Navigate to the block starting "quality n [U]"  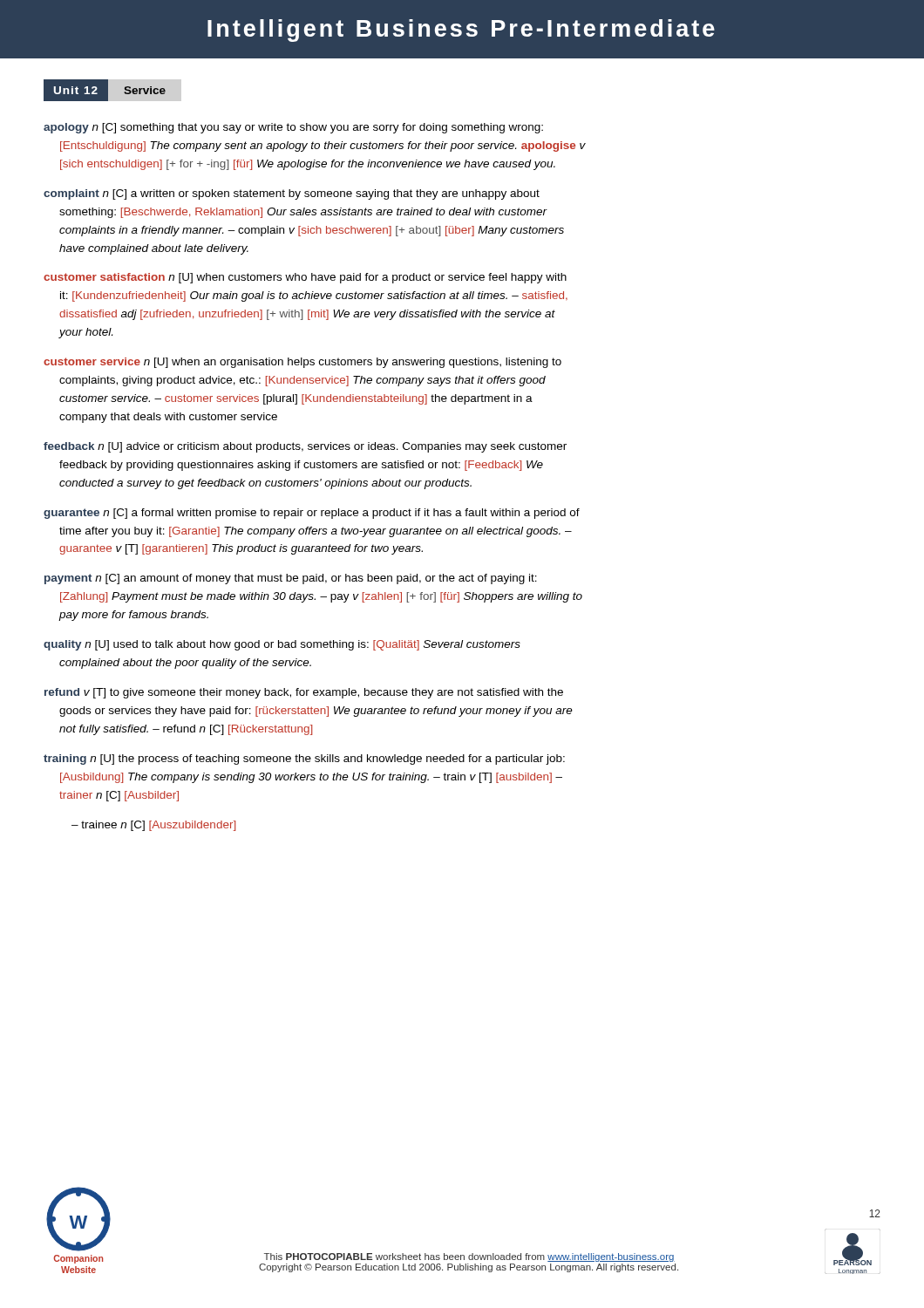pos(462,655)
